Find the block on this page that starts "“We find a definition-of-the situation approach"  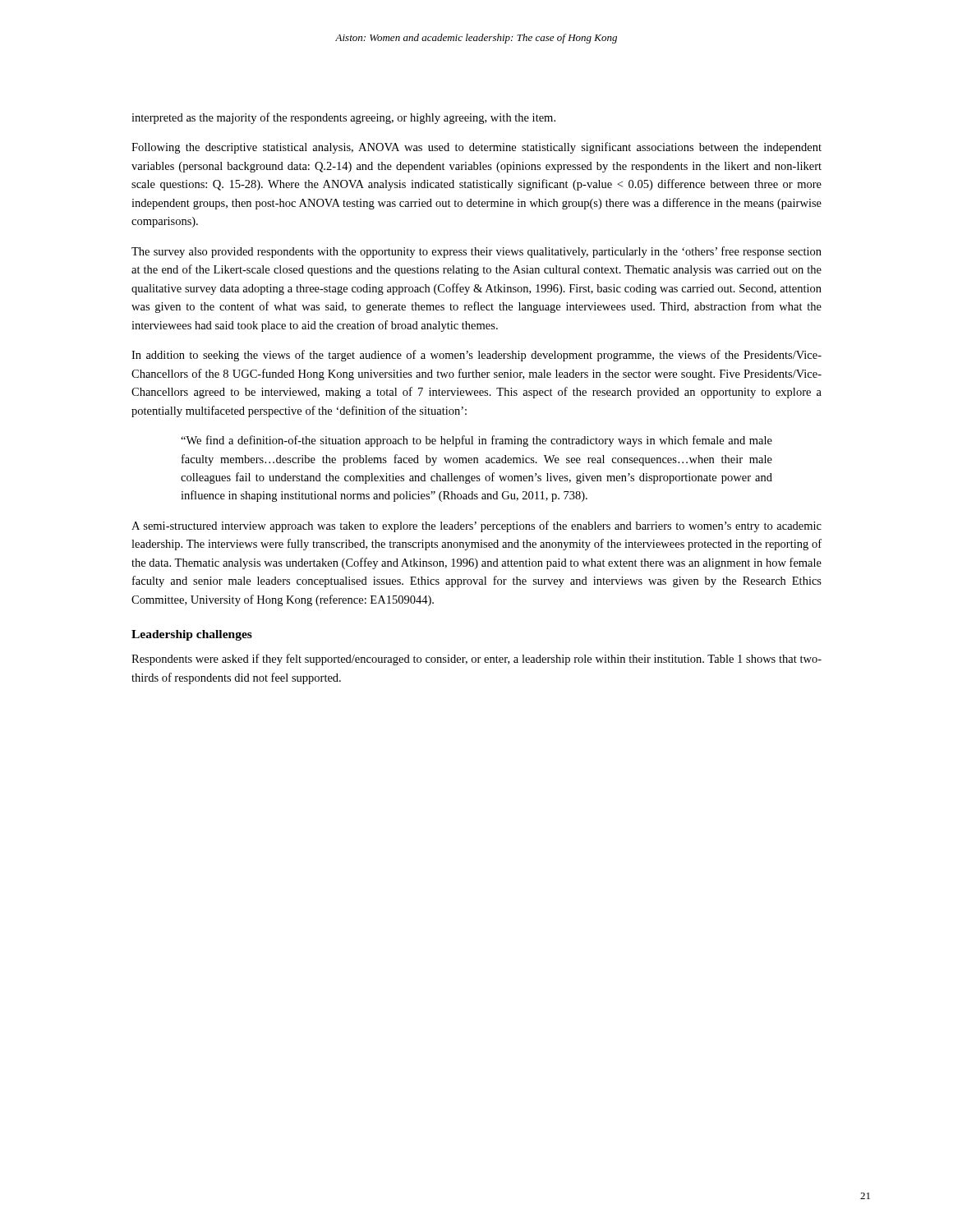click(x=476, y=468)
